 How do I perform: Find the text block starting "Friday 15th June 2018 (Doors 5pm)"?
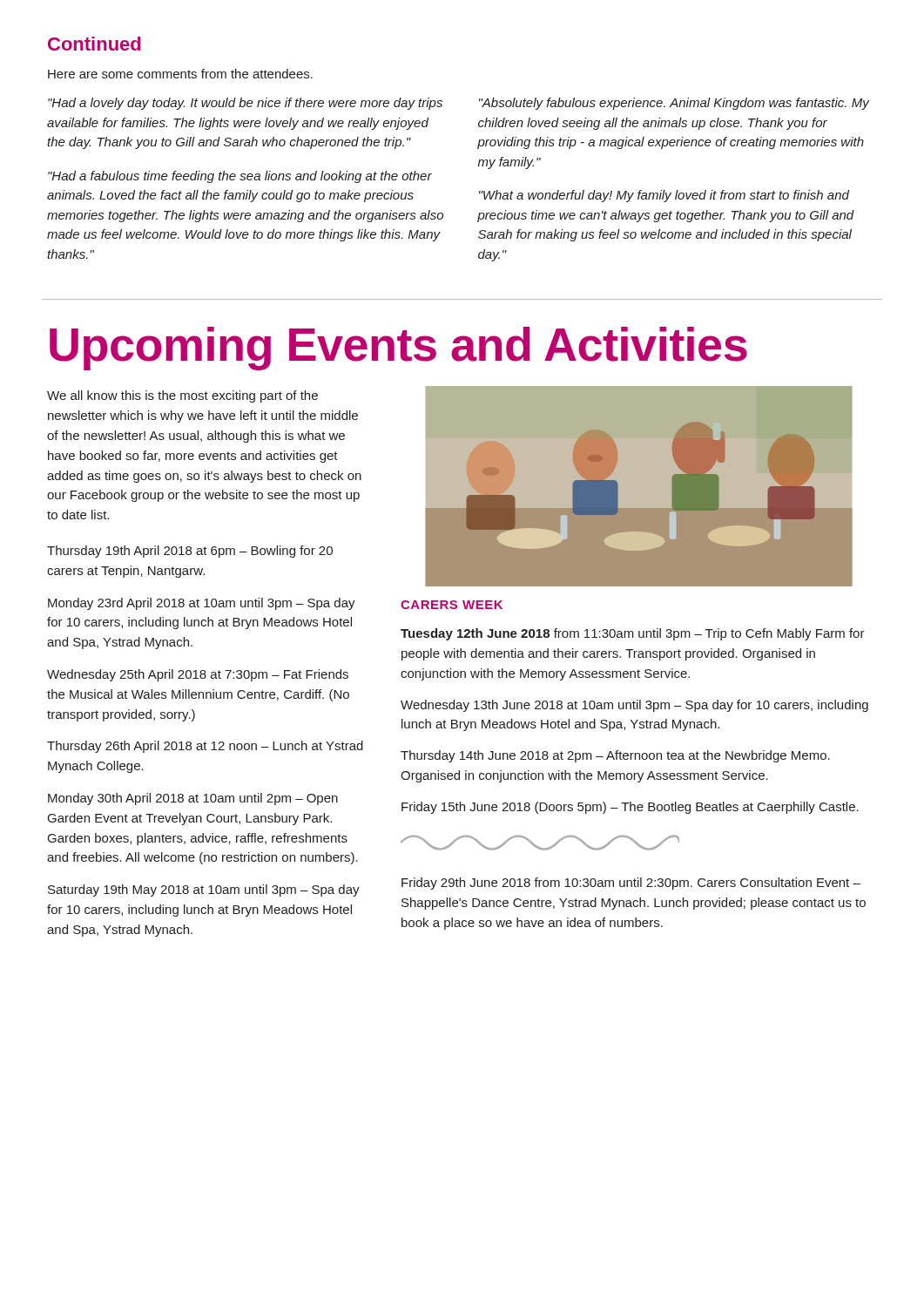630,806
